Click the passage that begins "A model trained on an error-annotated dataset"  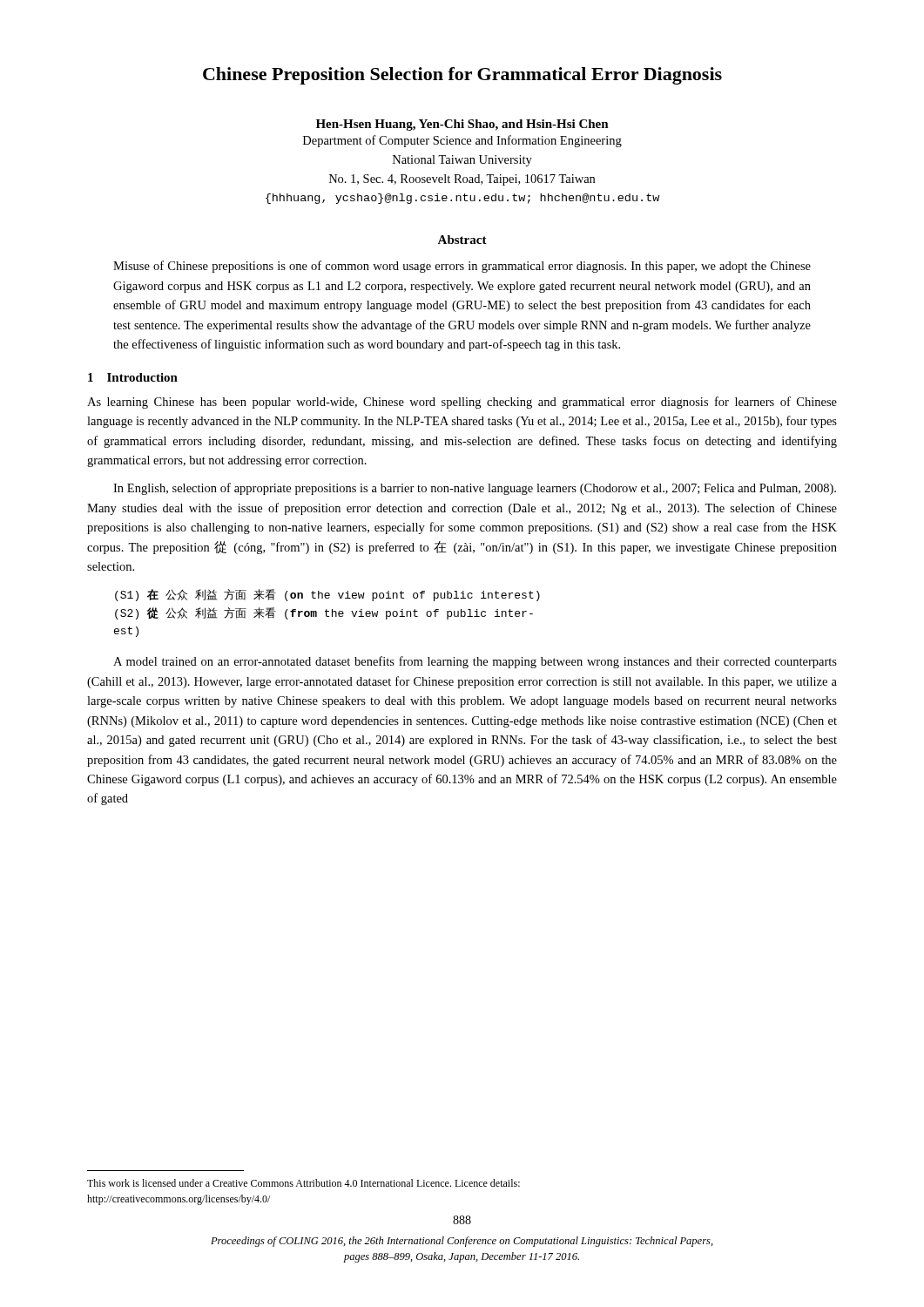(462, 730)
